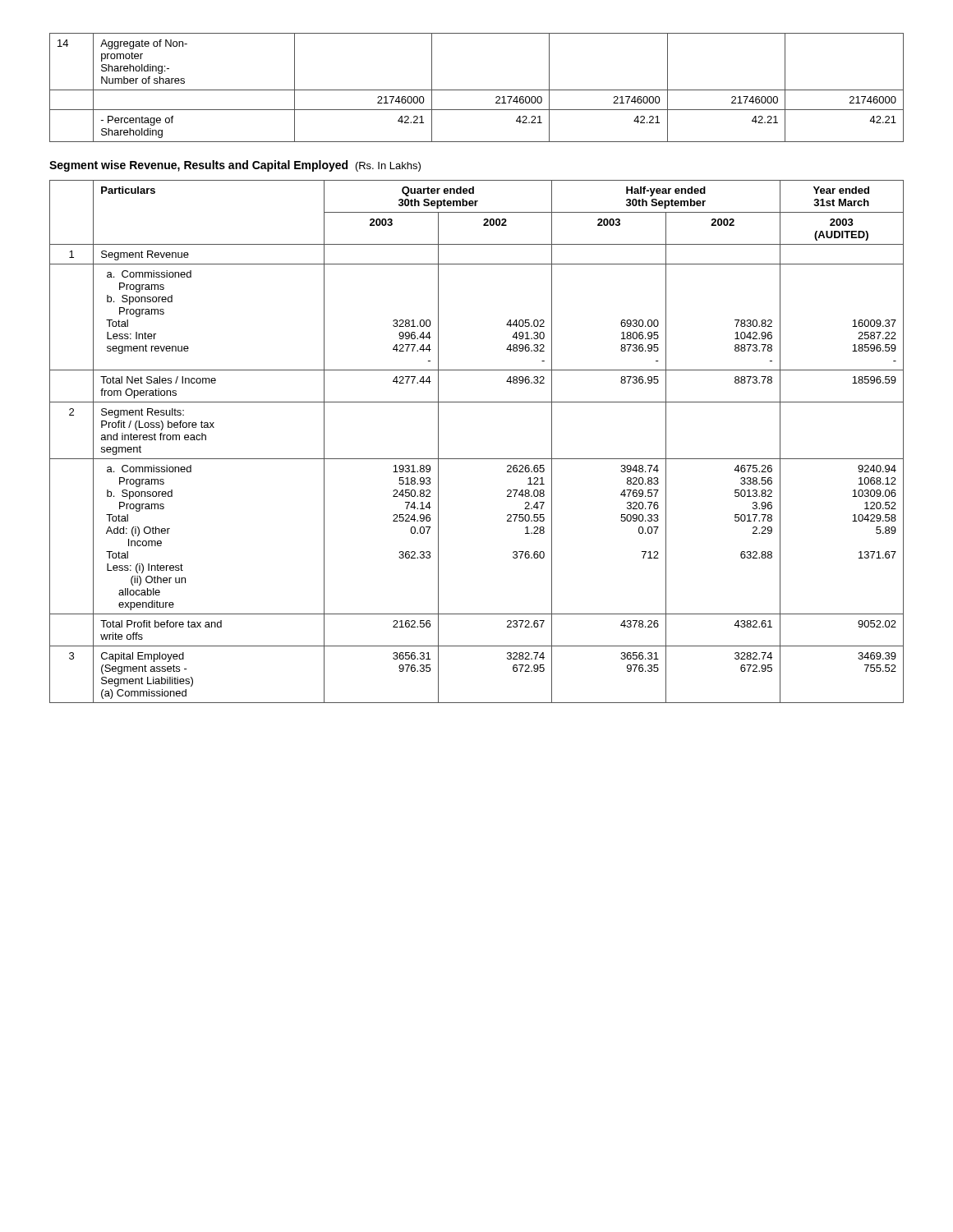Select the table that reads "Capital Employed (Segment assets"
The height and width of the screenshot is (1232, 953).
pos(476,441)
